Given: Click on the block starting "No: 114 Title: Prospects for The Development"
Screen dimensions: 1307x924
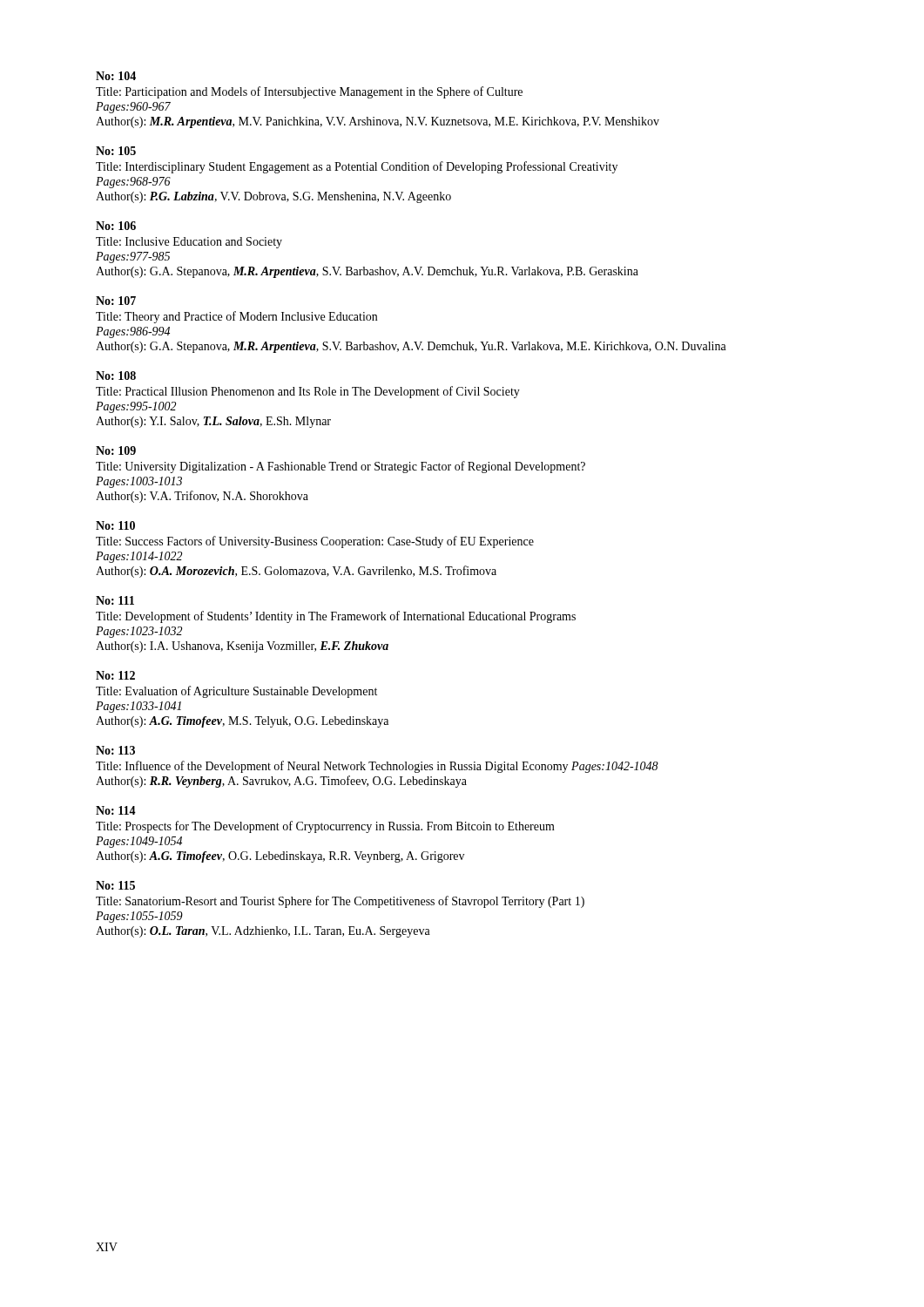Looking at the screenshot, I should coord(462,834).
